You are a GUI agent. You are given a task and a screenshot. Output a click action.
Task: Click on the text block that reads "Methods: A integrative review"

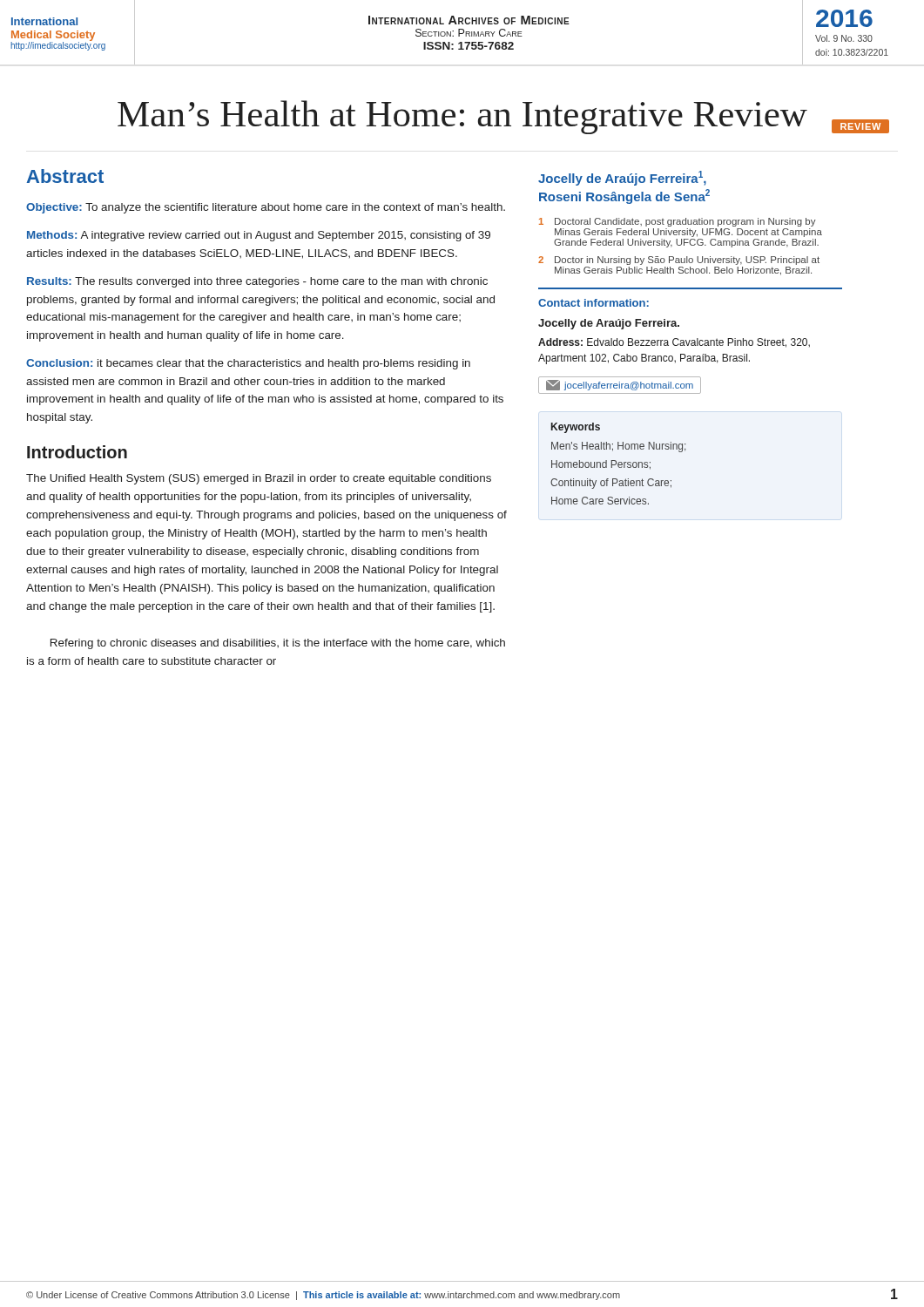259,244
